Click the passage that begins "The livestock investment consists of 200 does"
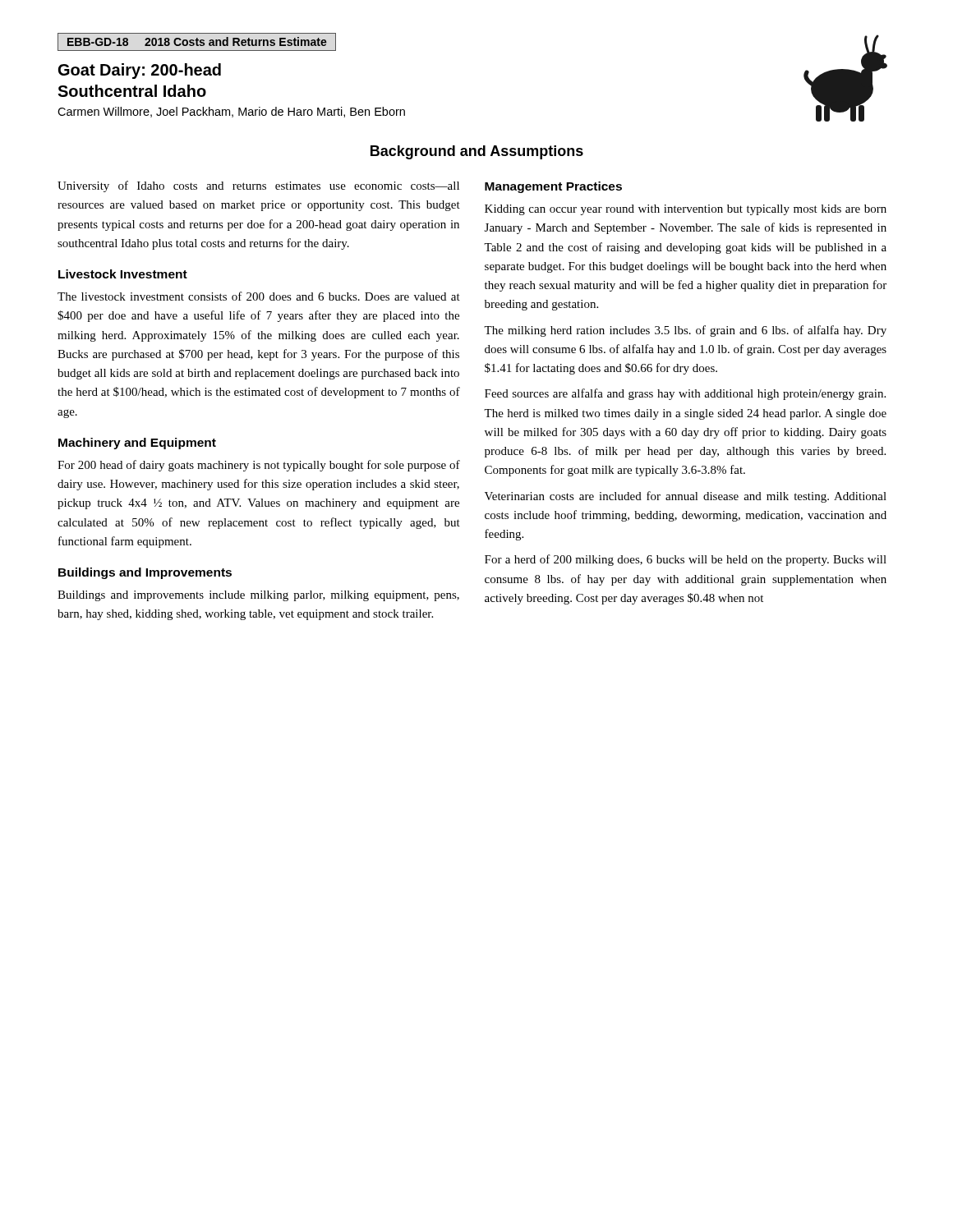 click(x=259, y=354)
